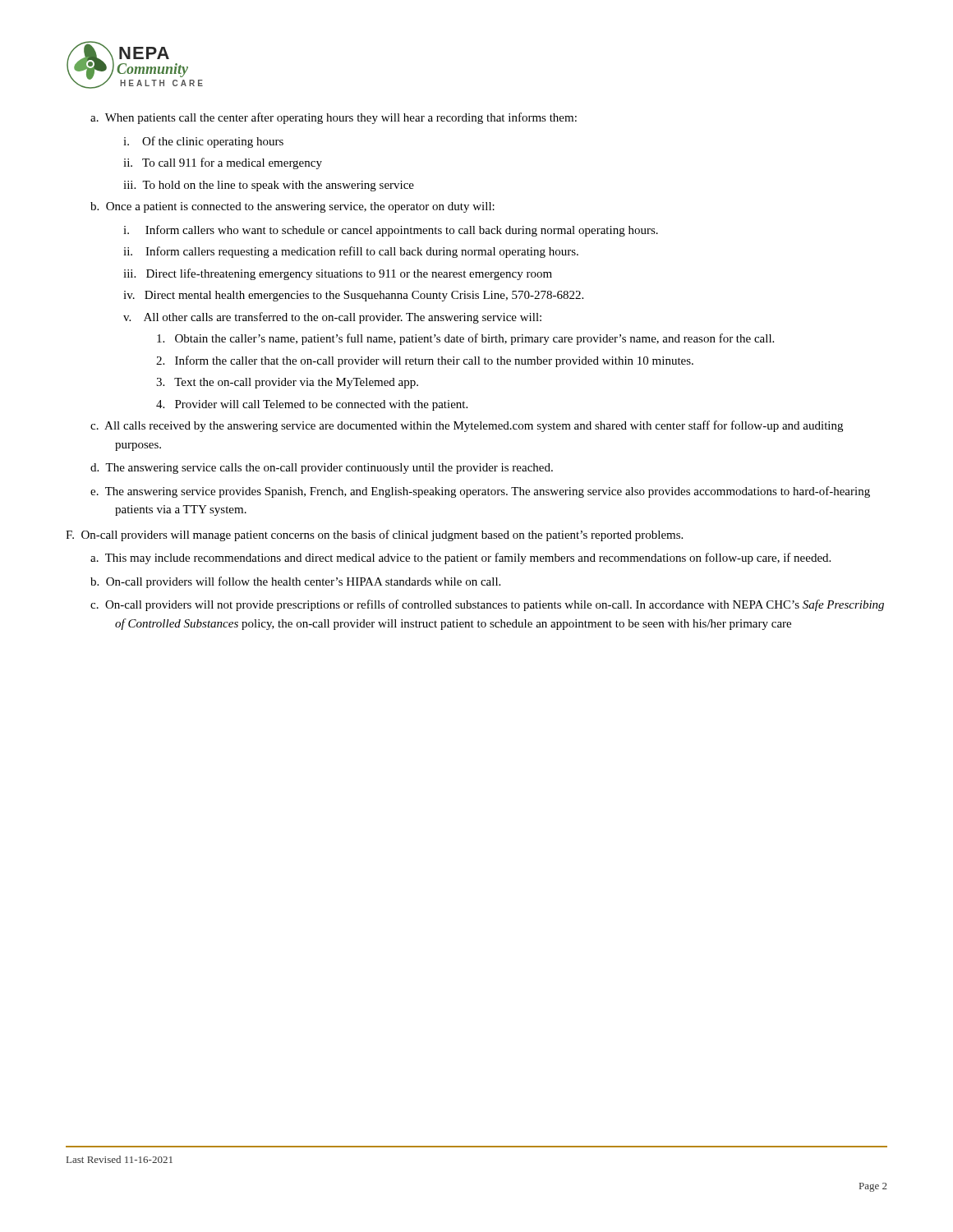This screenshot has height=1232, width=953.
Task: Find the text starting "b. Once a patient is"
Action: pyautogui.click(x=293, y=206)
